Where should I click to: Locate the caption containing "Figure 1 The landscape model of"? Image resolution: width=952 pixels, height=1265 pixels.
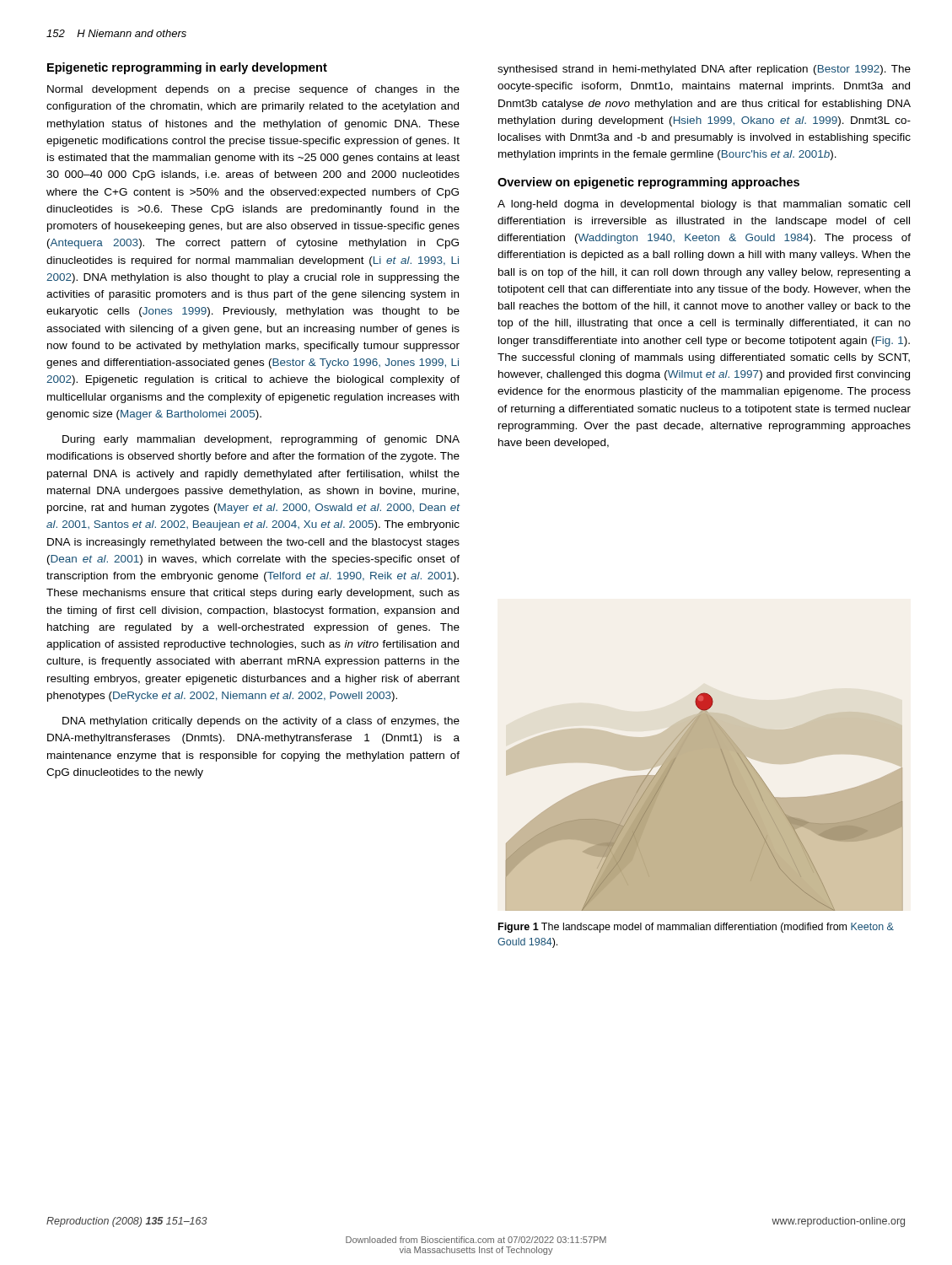(x=696, y=934)
